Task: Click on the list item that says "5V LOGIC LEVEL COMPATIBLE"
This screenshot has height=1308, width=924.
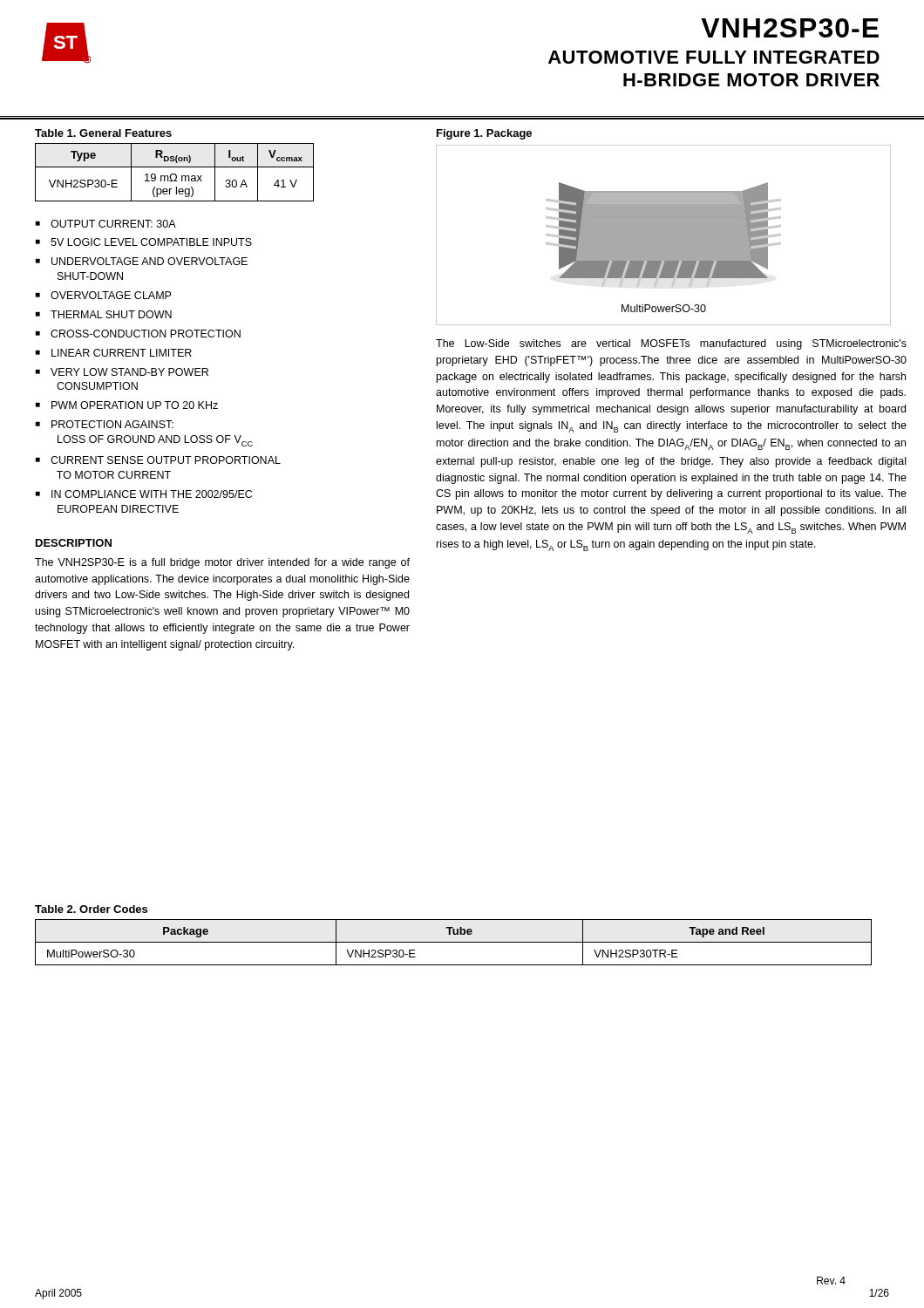Action: point(151,243)
